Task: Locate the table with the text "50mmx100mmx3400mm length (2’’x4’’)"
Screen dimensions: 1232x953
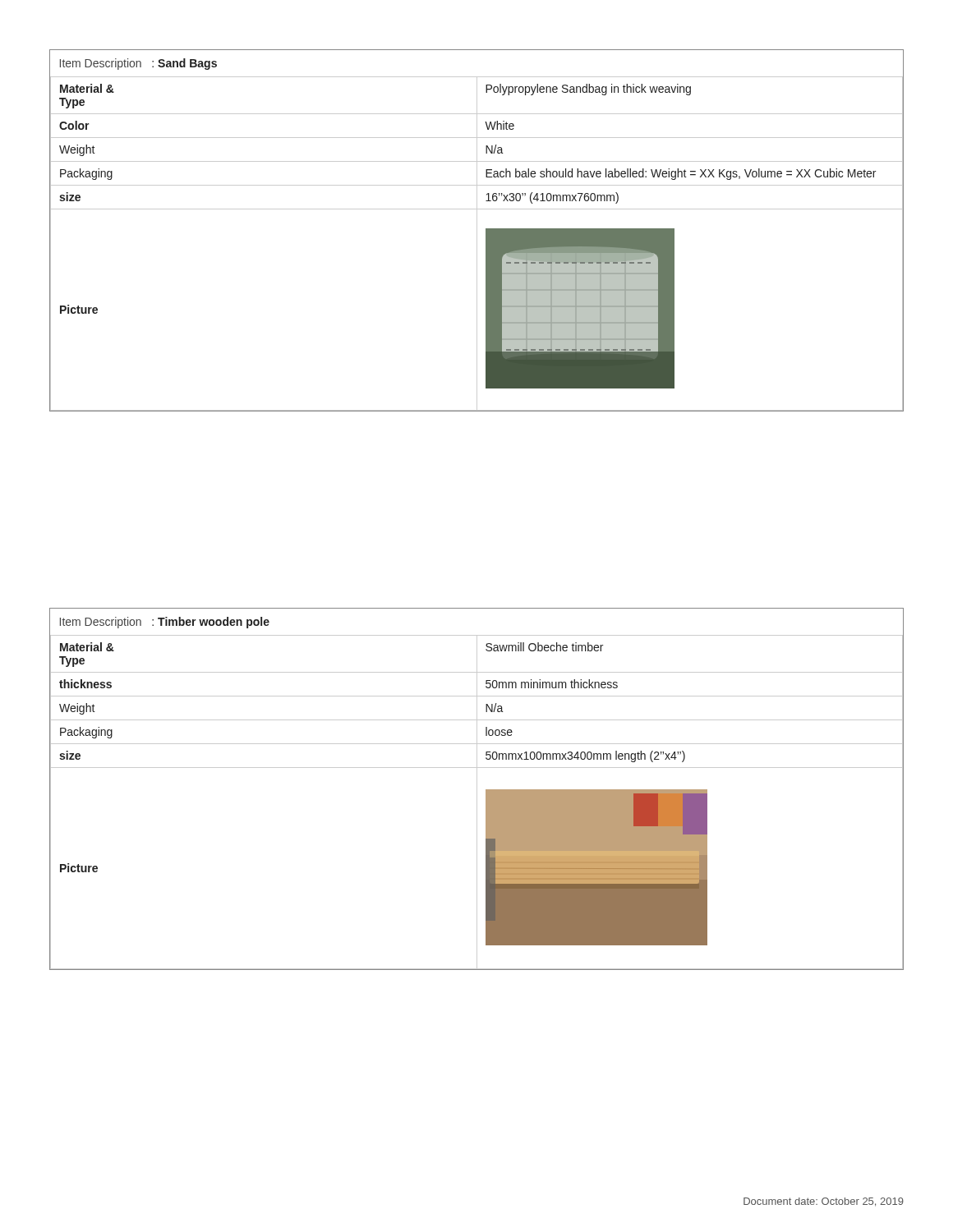Action: pyautogui.click(x=476, y=789)
